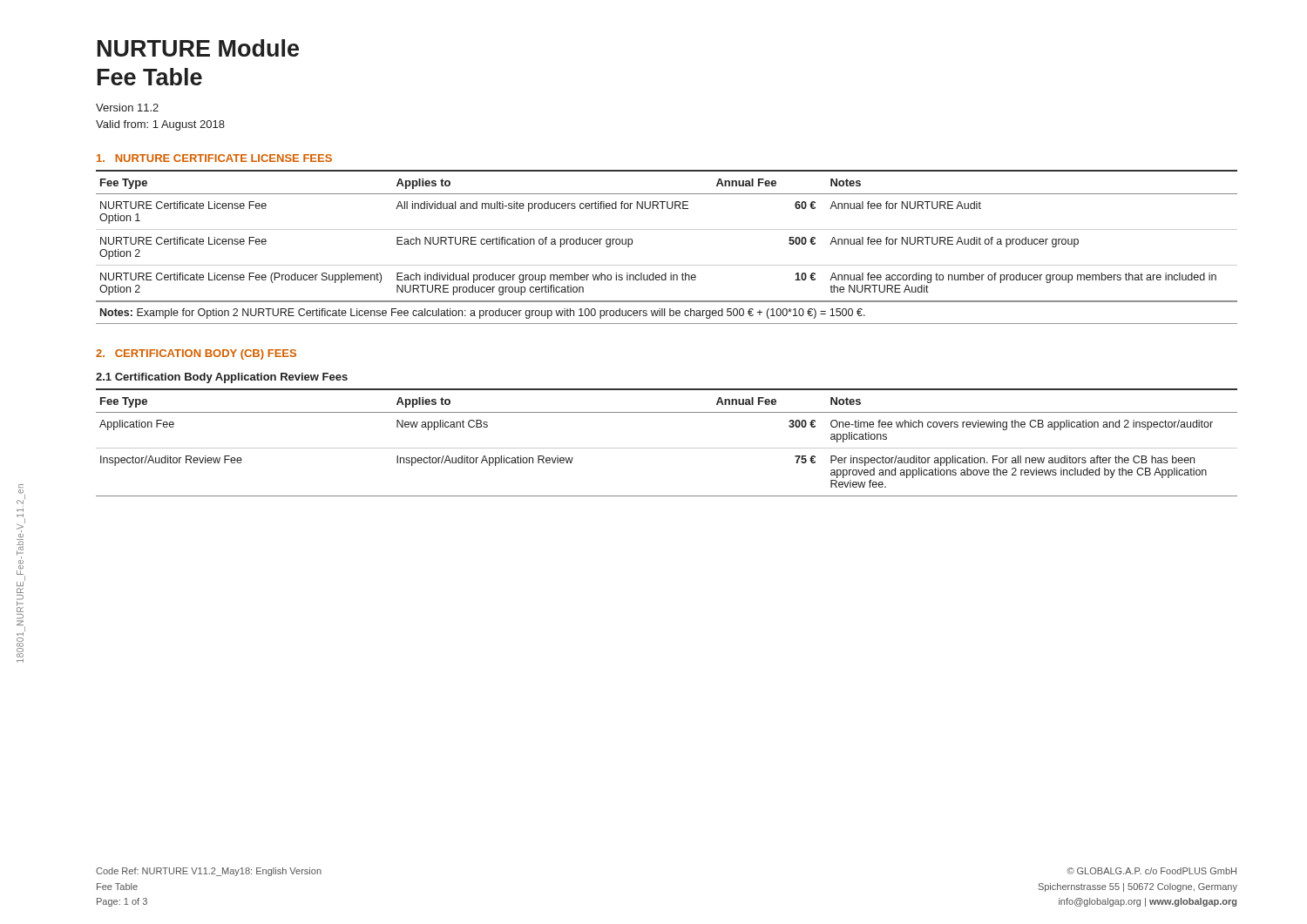Find the passage starting "1. NURTURE CERTIFICATE"
The width and height of the screenshot is (1307, 924).
point(214,158)
